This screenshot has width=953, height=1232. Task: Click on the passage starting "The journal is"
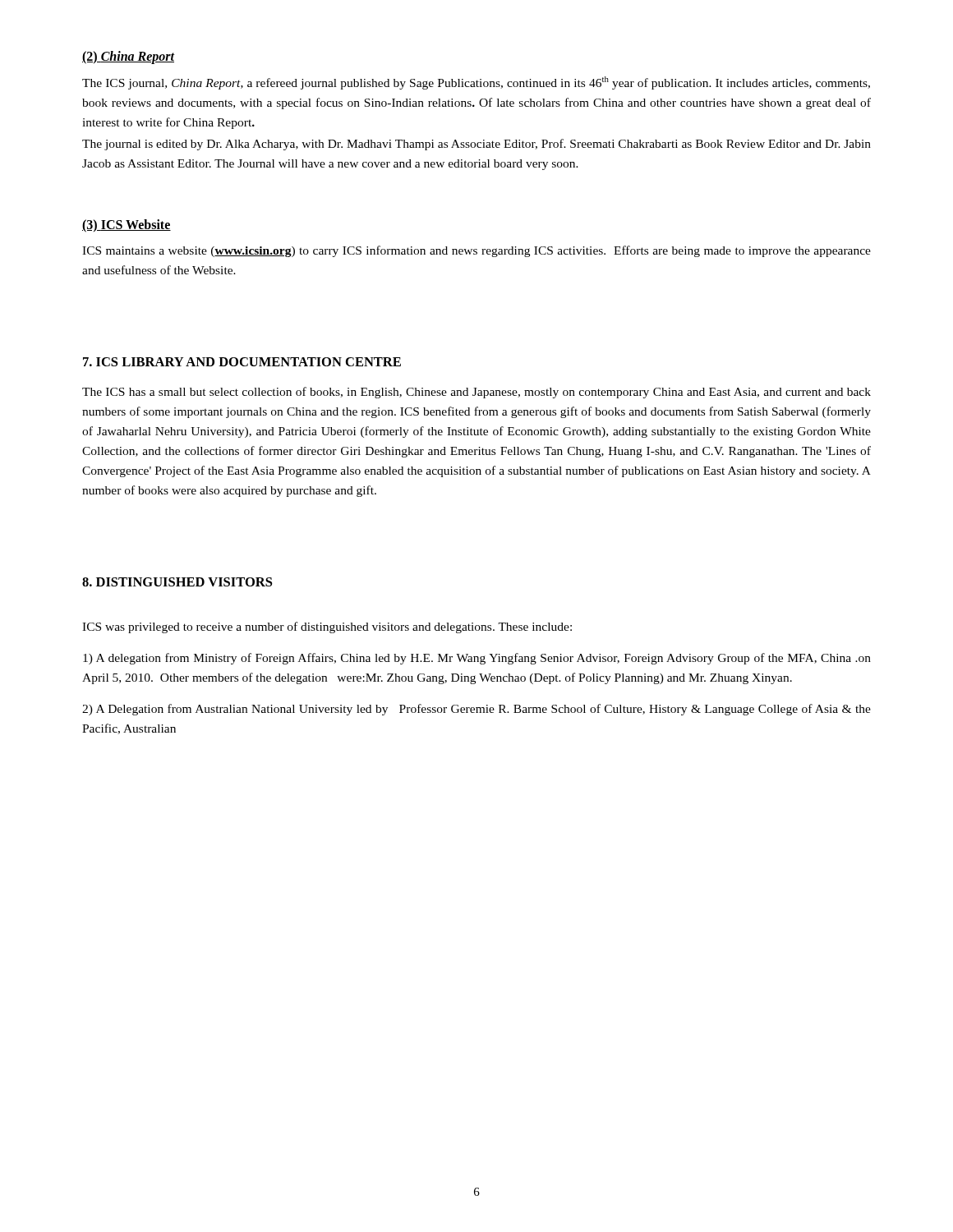click(x=476, y=153)
